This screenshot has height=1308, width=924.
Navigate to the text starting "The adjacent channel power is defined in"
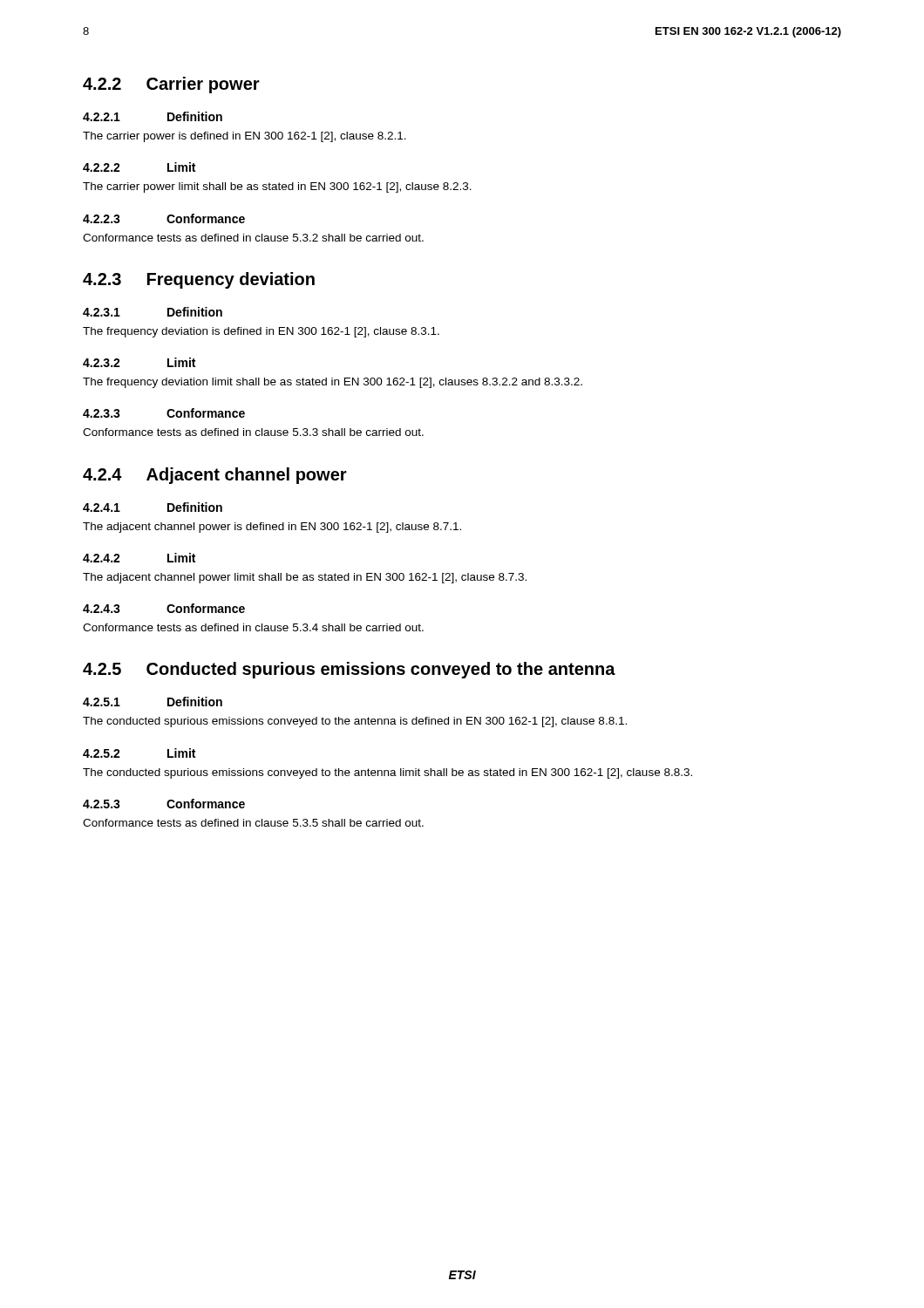coord(273,526)
